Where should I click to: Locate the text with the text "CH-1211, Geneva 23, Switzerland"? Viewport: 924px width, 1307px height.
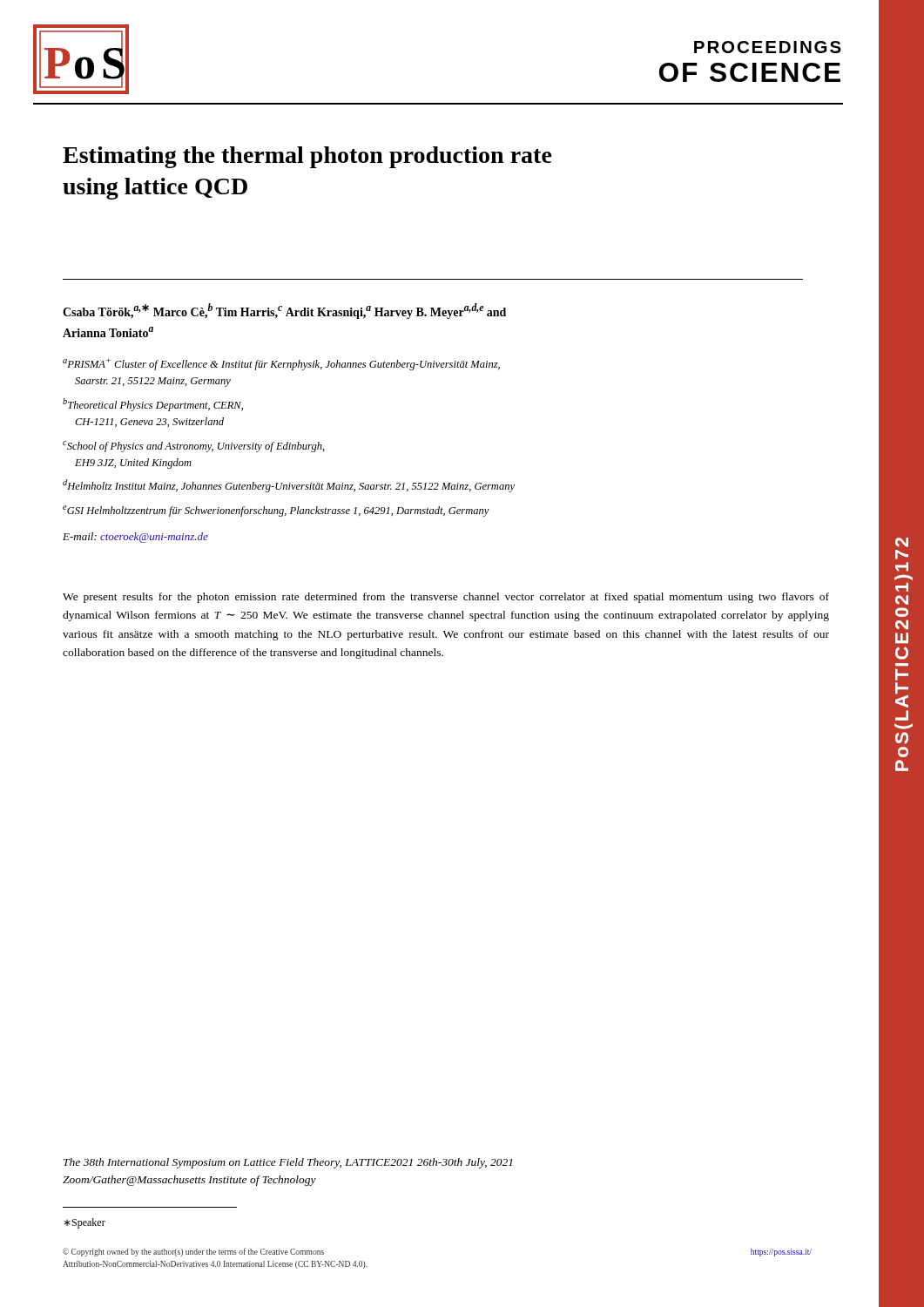tap(149, 422)
